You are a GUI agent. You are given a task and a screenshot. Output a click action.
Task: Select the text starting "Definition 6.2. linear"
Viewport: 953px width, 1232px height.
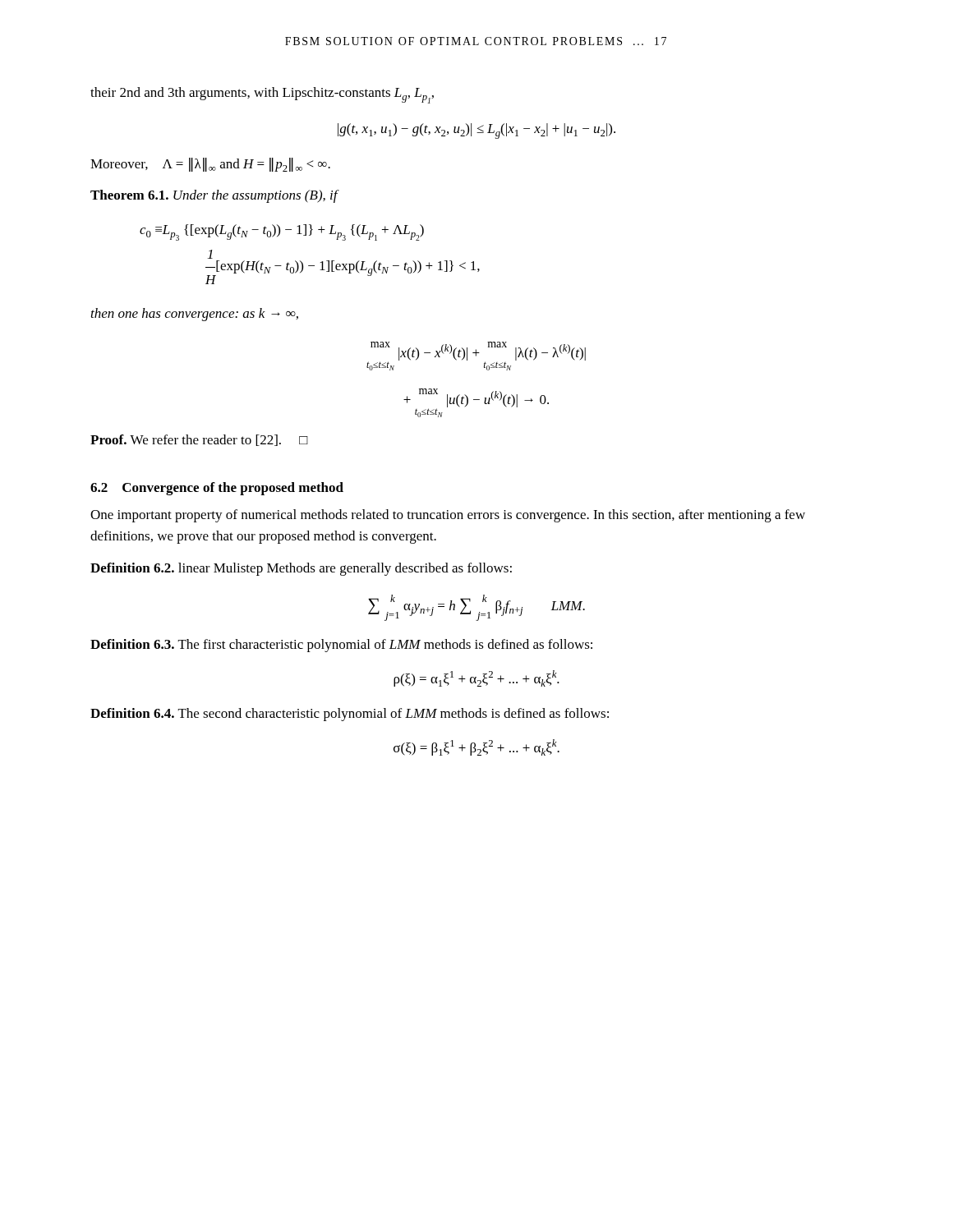tap(302, 568)
